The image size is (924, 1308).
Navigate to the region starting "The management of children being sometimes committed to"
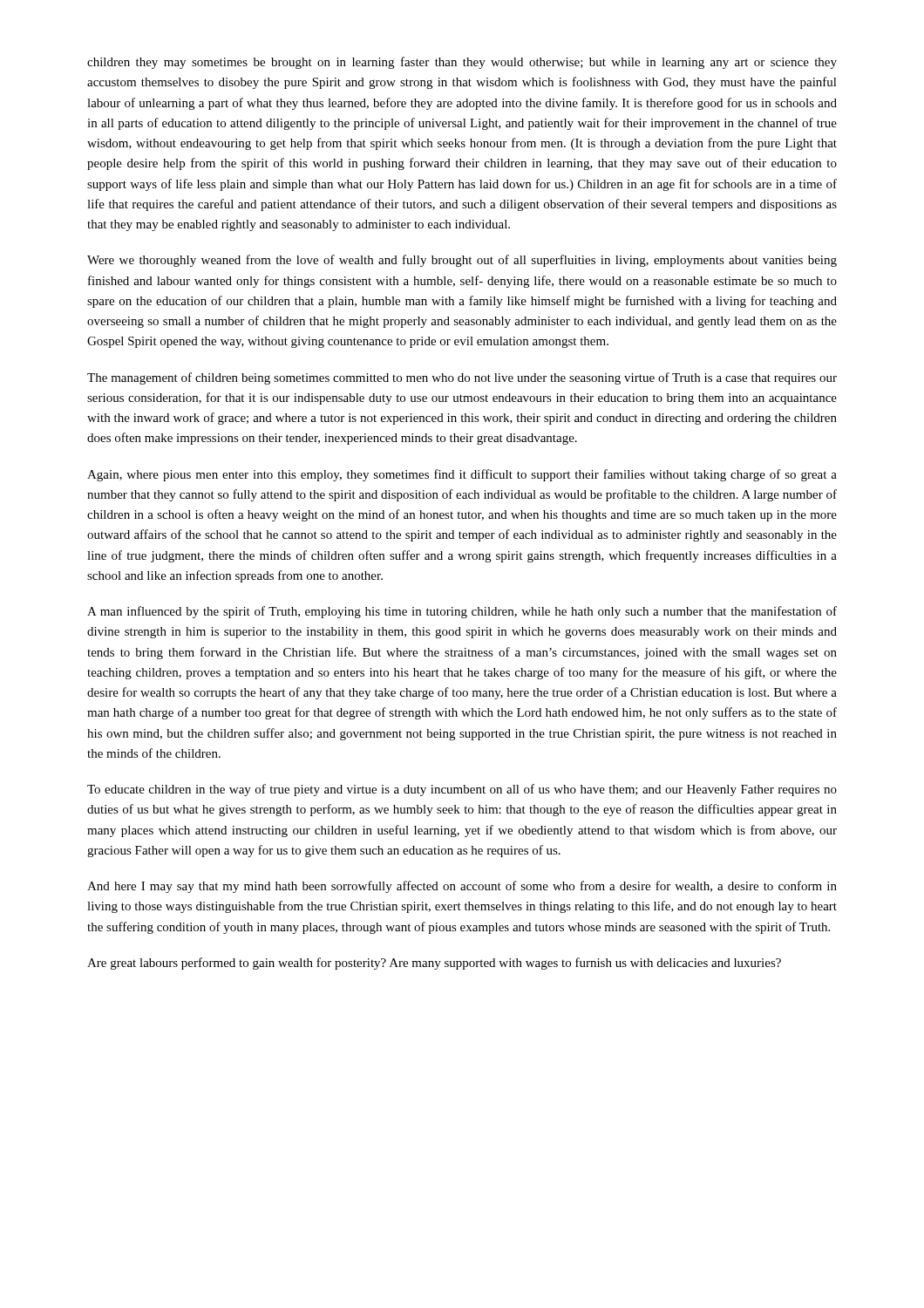pos(462,408)
